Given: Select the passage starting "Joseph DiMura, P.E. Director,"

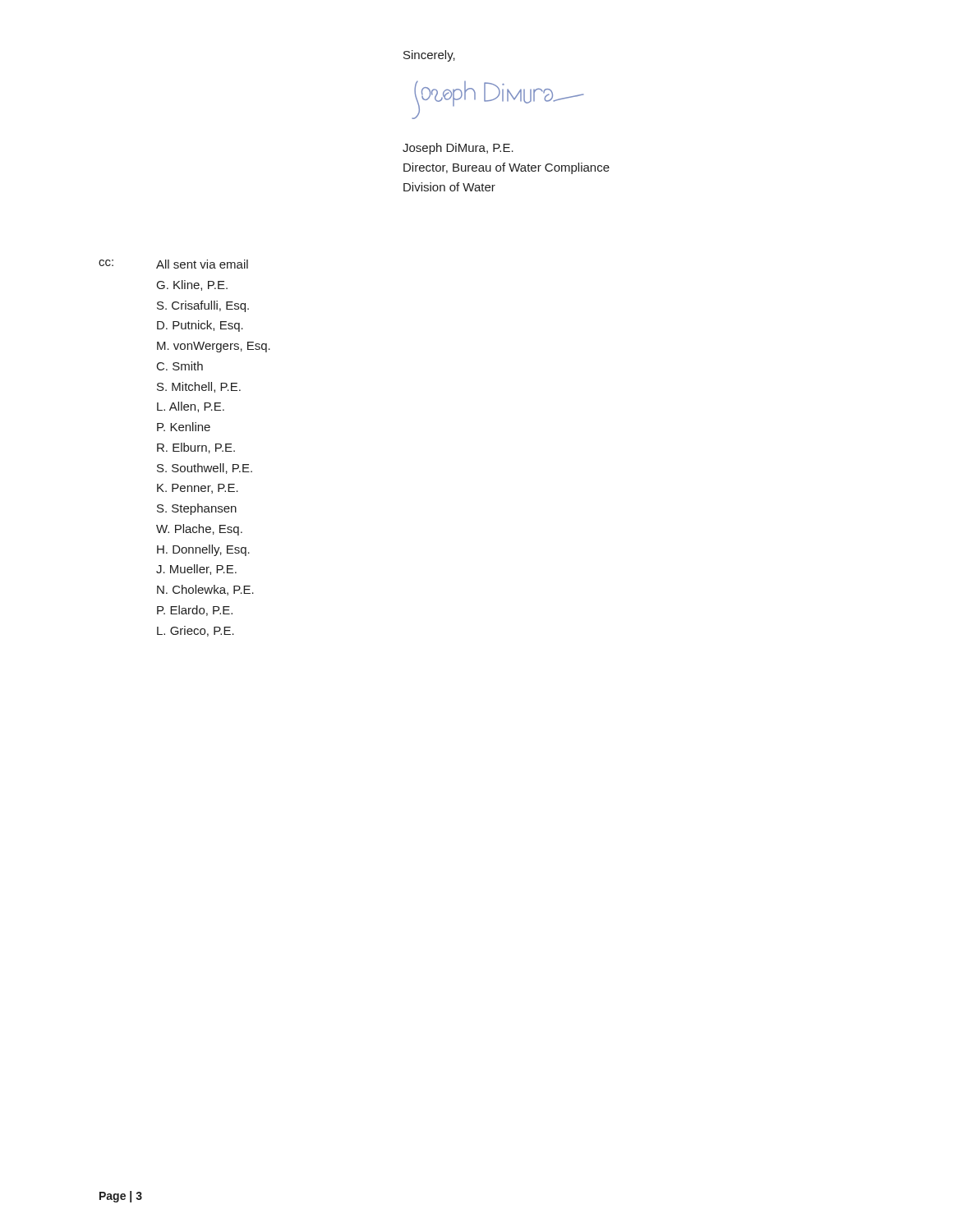Looking at the screenshot, I should [506, 167].
